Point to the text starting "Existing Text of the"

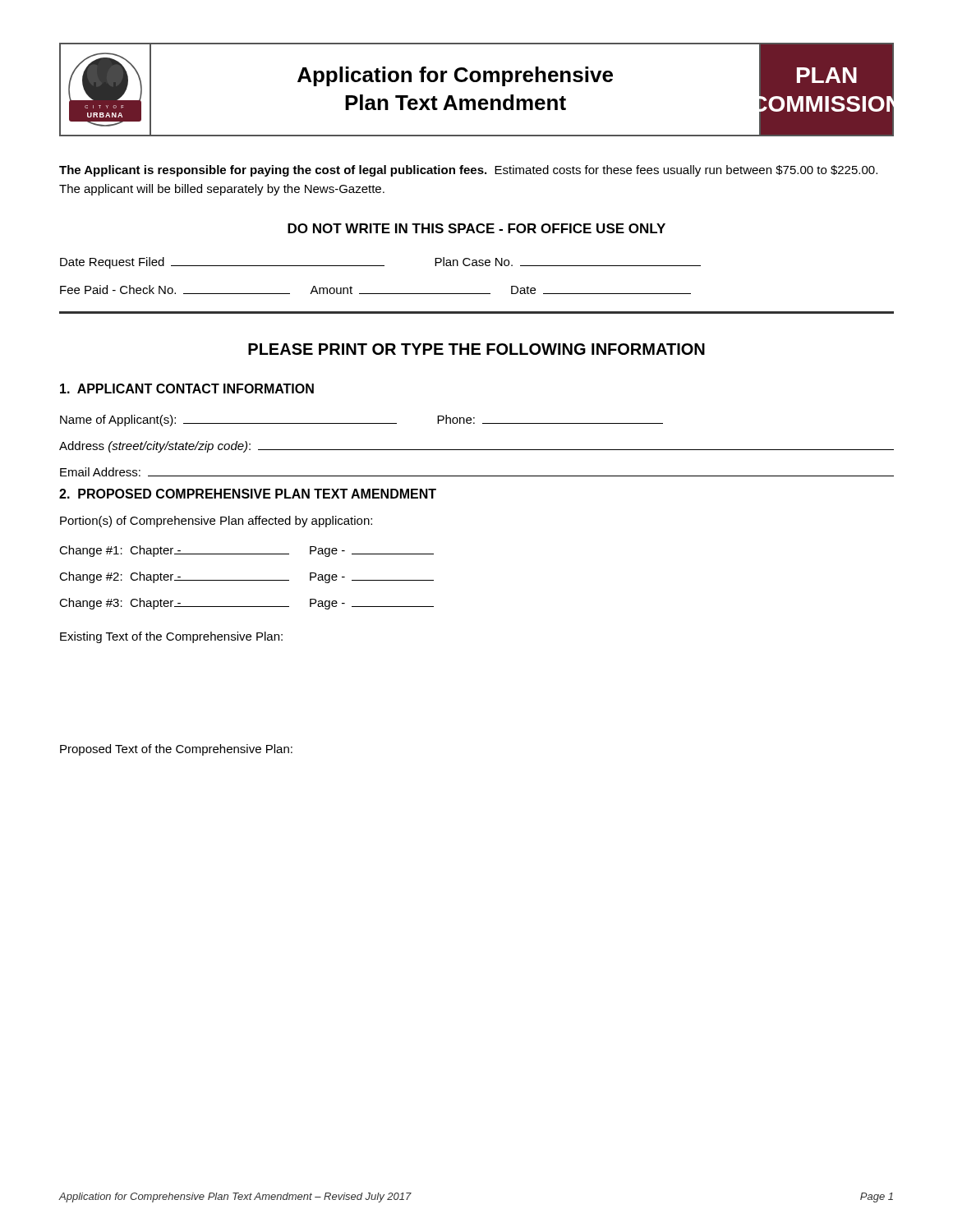(x=171, y=636)
